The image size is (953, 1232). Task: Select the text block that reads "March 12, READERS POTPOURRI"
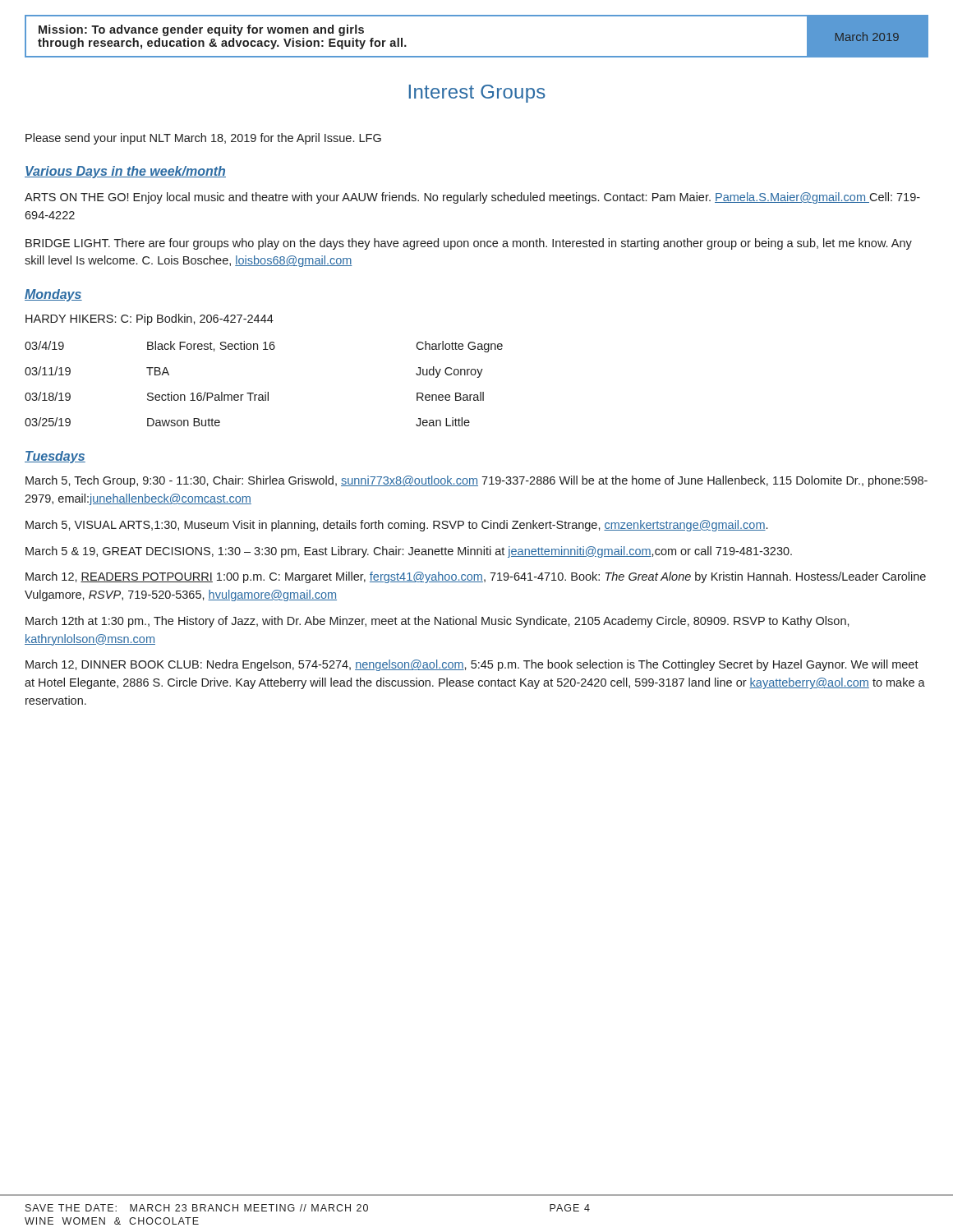[x=475, y=586]
